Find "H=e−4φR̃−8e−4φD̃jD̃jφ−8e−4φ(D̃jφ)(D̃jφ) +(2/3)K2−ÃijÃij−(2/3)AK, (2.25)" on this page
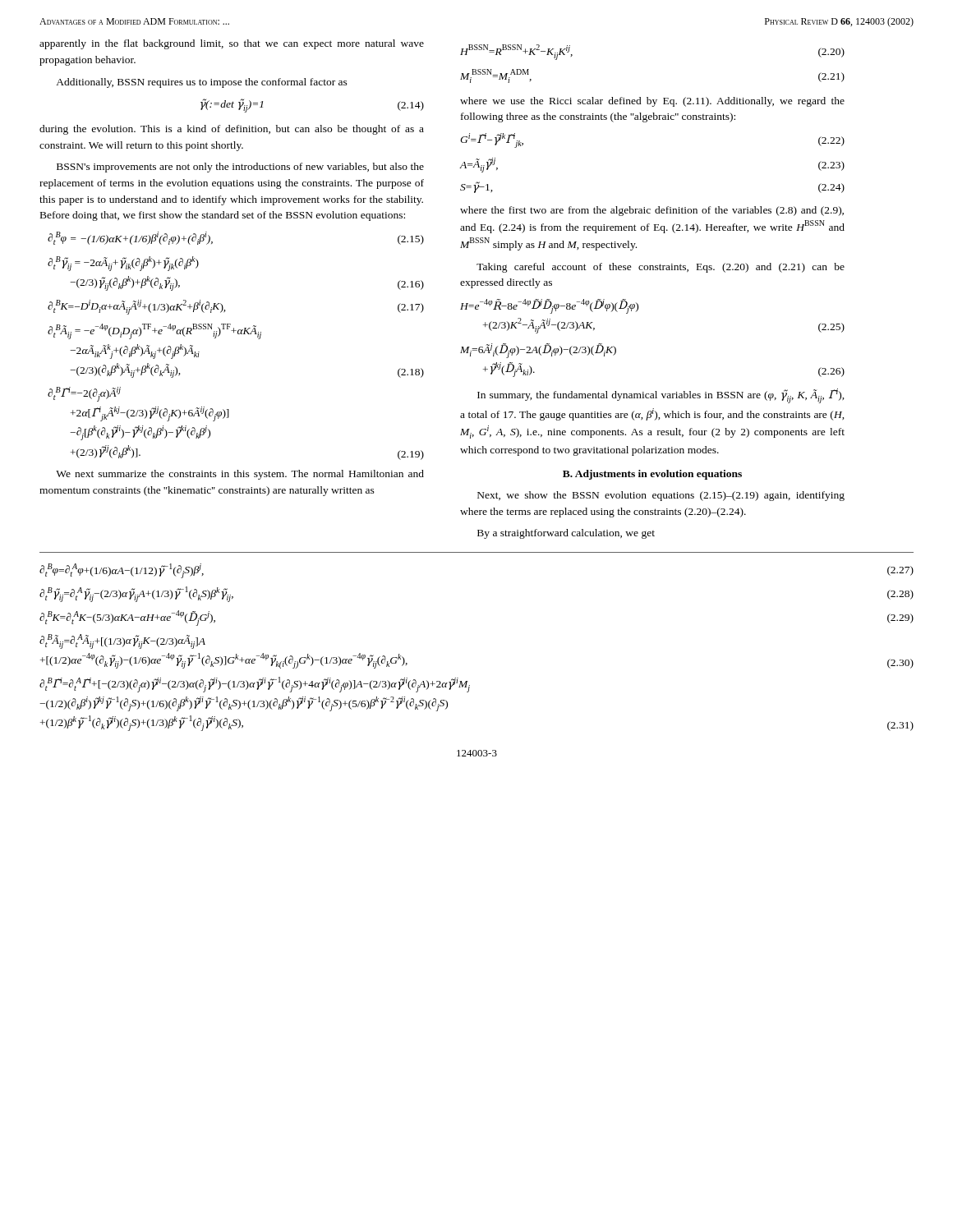The image size is (953, 1232). tap(549, 306)
